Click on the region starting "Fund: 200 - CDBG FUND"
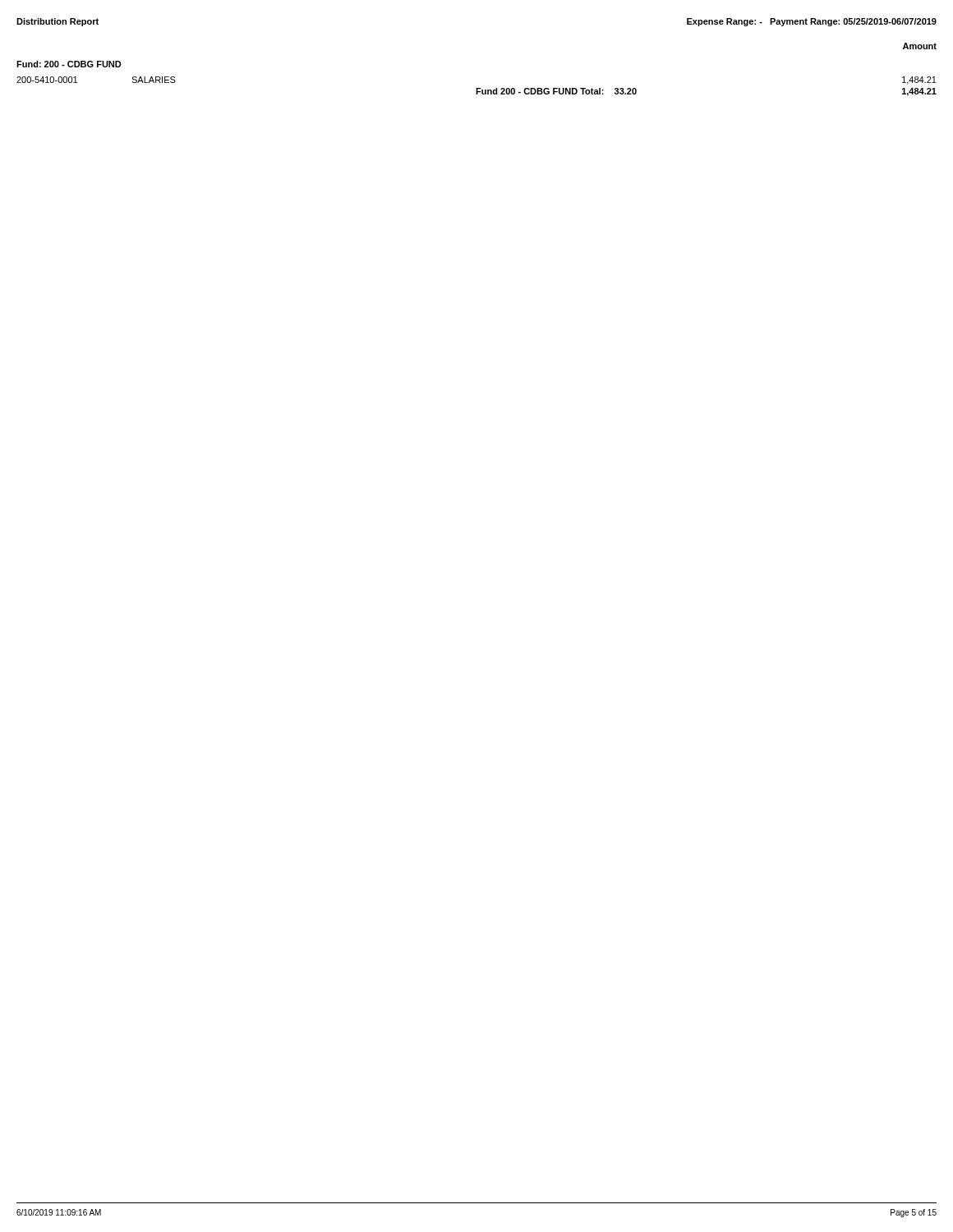The width and height of the screenshot is (953, 1232). [x=69, y=64]
